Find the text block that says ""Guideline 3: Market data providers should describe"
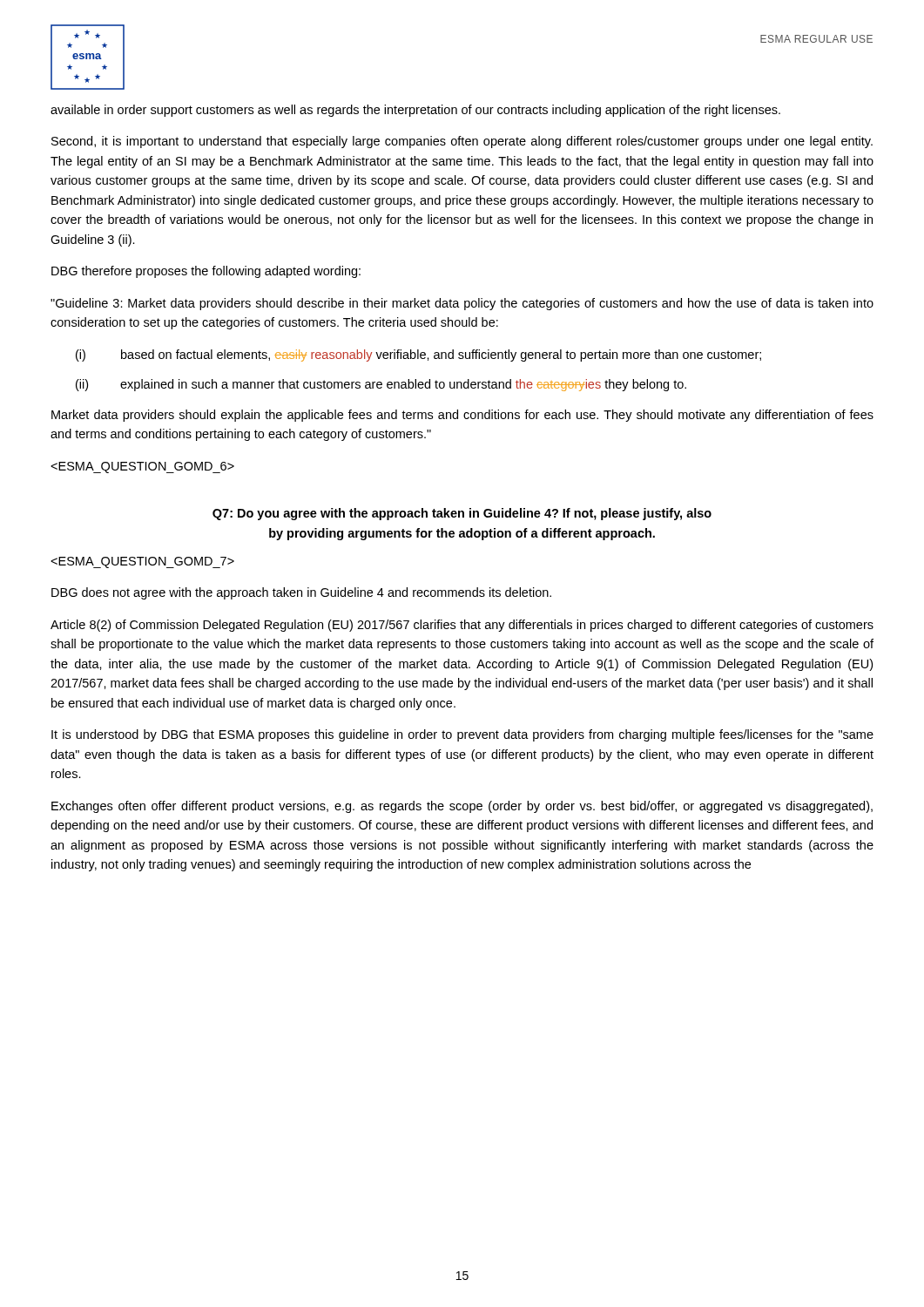Image resolution: width=924 pixels, height=1307 pixels. (x=462, y=313)
